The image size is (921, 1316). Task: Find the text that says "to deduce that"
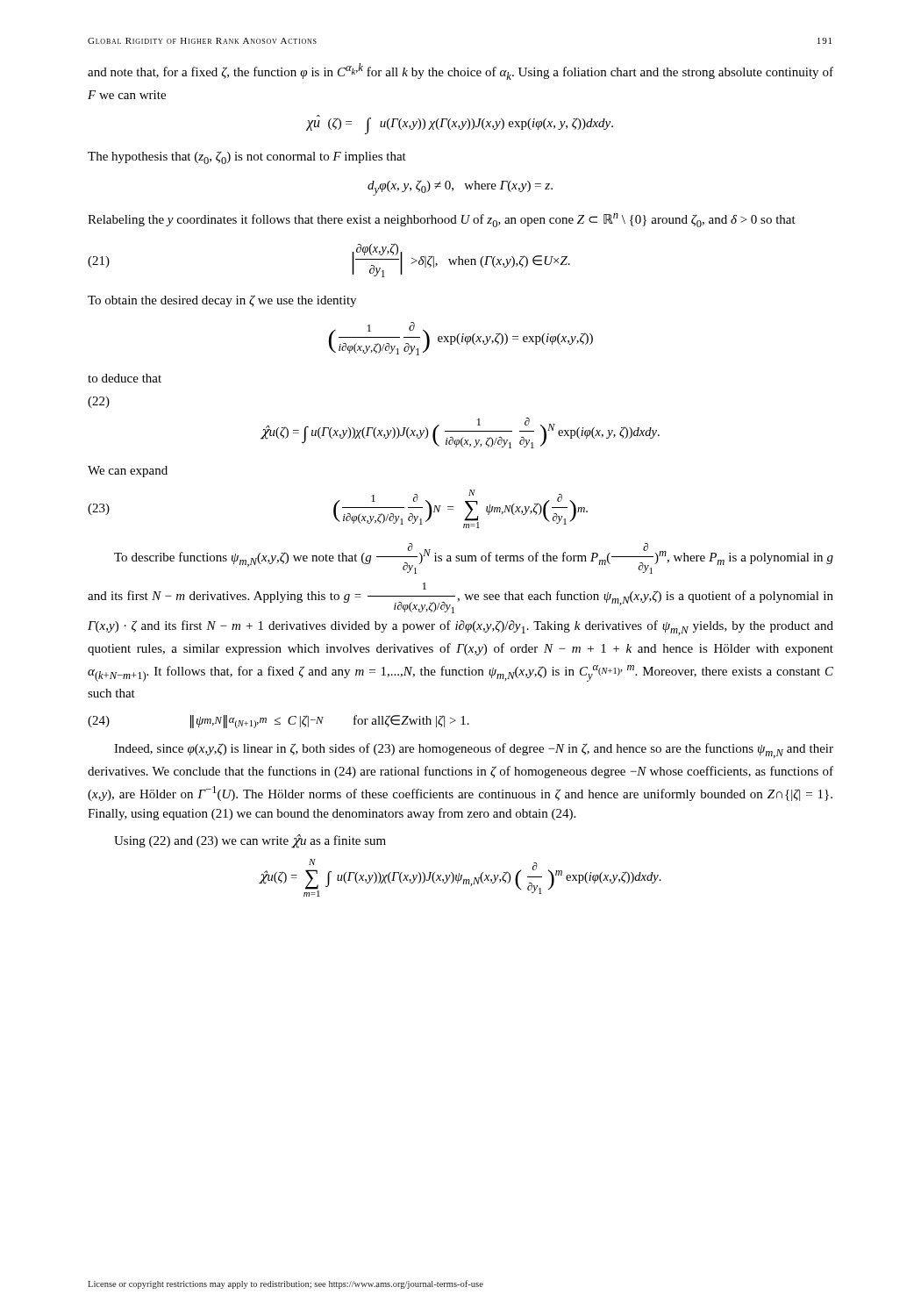coord(125,378)
